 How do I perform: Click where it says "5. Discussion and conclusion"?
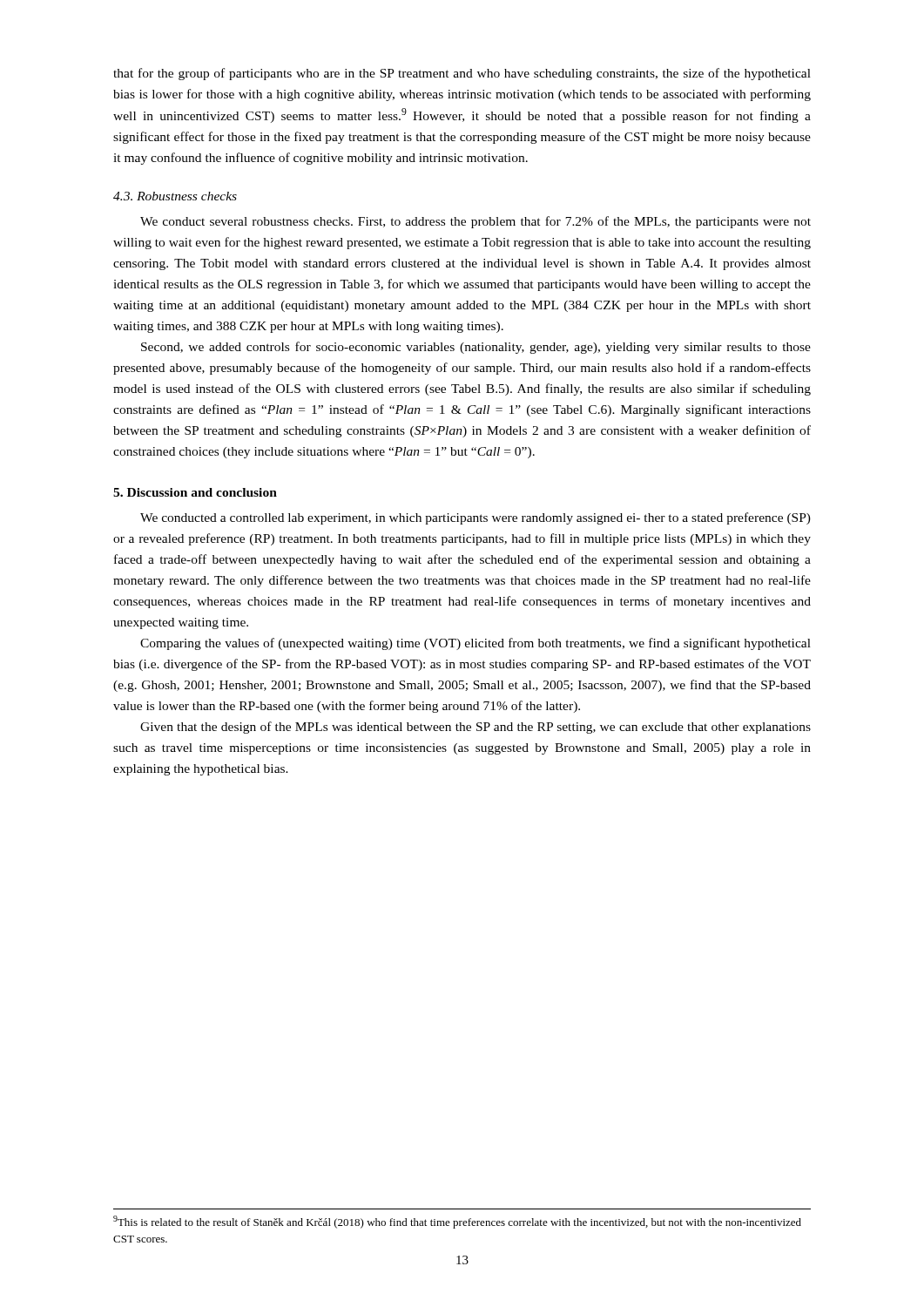coord(195,492)
